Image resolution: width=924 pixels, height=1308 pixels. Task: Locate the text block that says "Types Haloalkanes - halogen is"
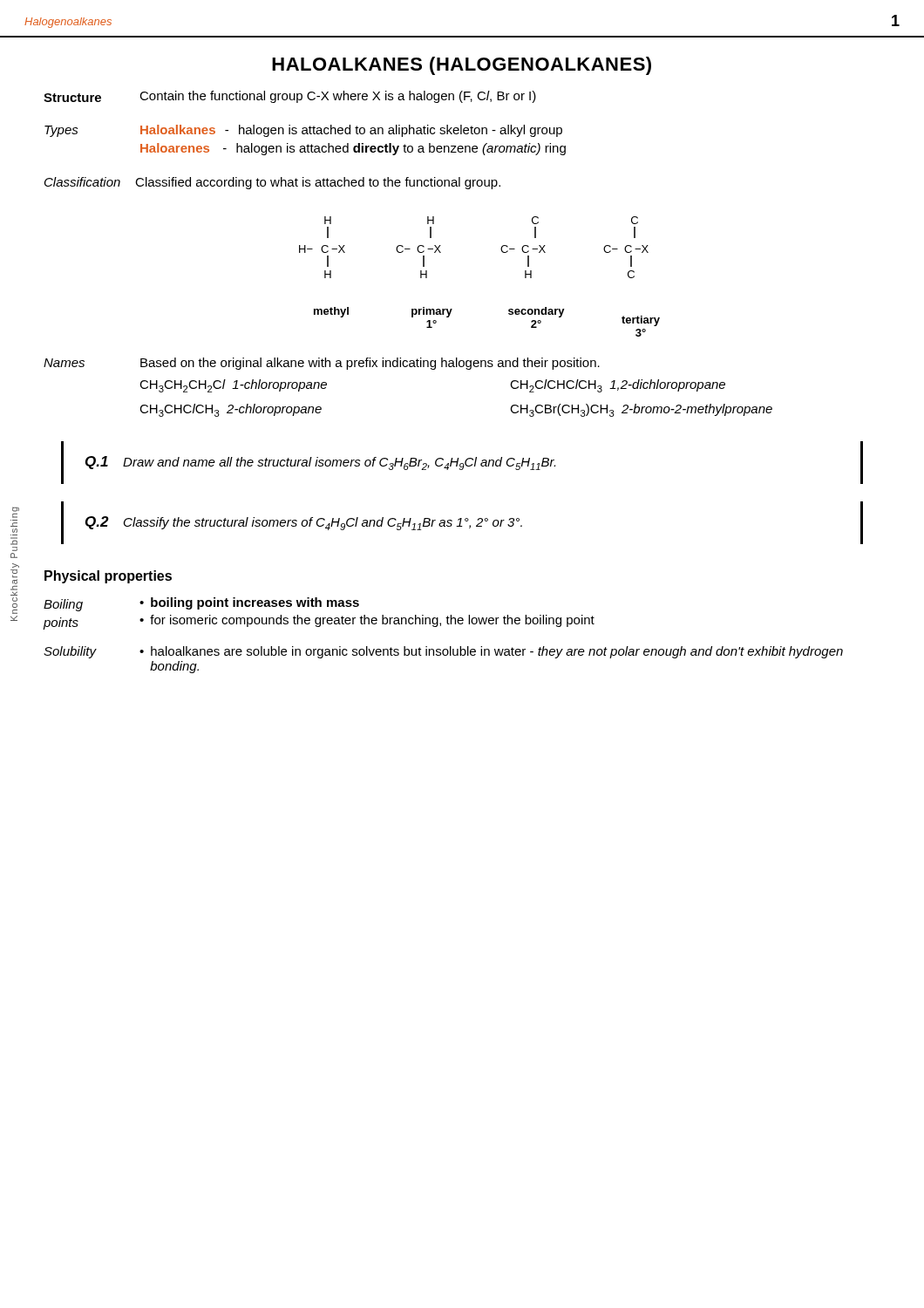(x=462, y=139)
